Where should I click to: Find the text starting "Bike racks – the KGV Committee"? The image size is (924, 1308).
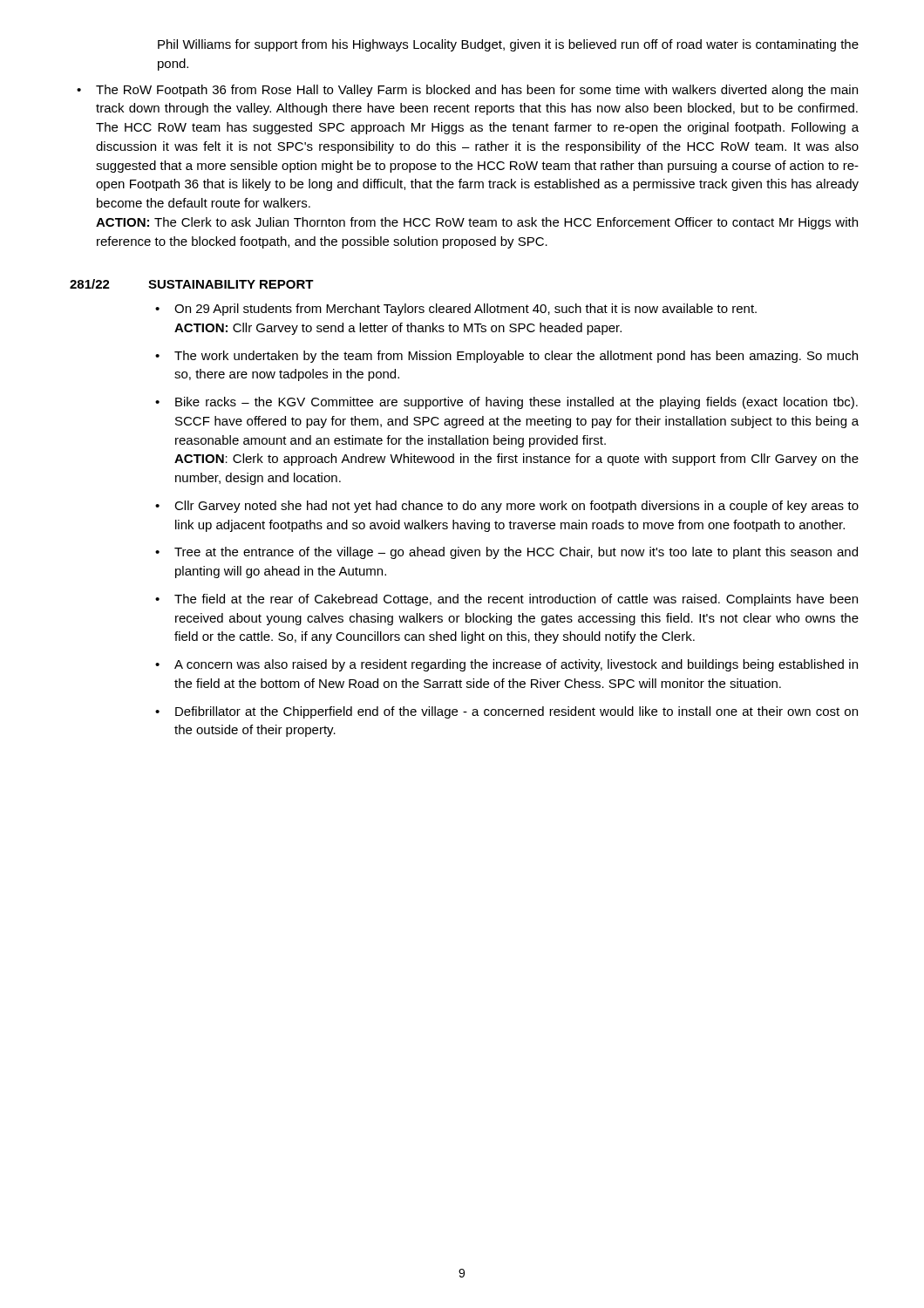click(503, 440)
